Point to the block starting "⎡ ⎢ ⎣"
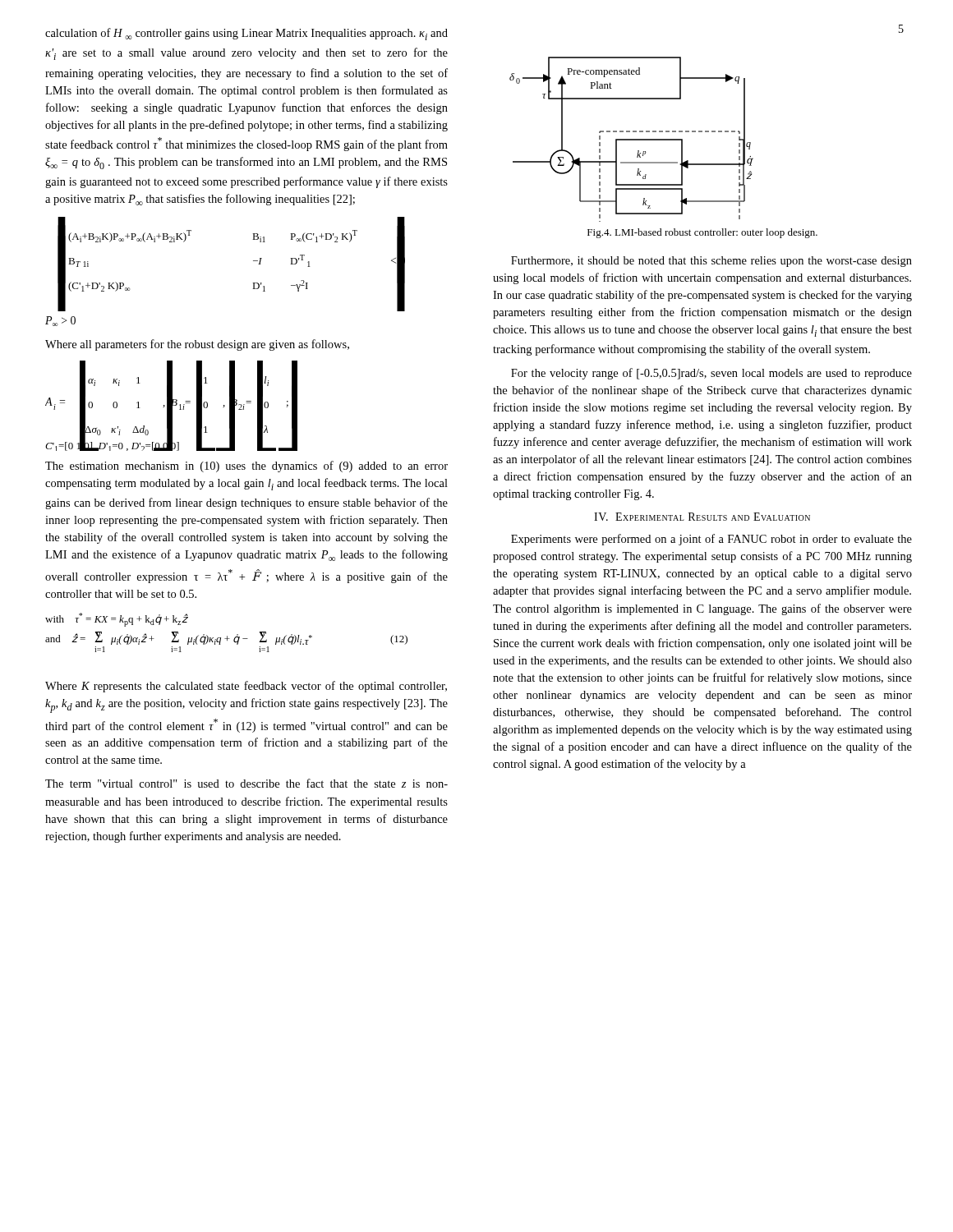This screenshot has width=953, height=1232. pyautogui.click(x=242, y=274)
